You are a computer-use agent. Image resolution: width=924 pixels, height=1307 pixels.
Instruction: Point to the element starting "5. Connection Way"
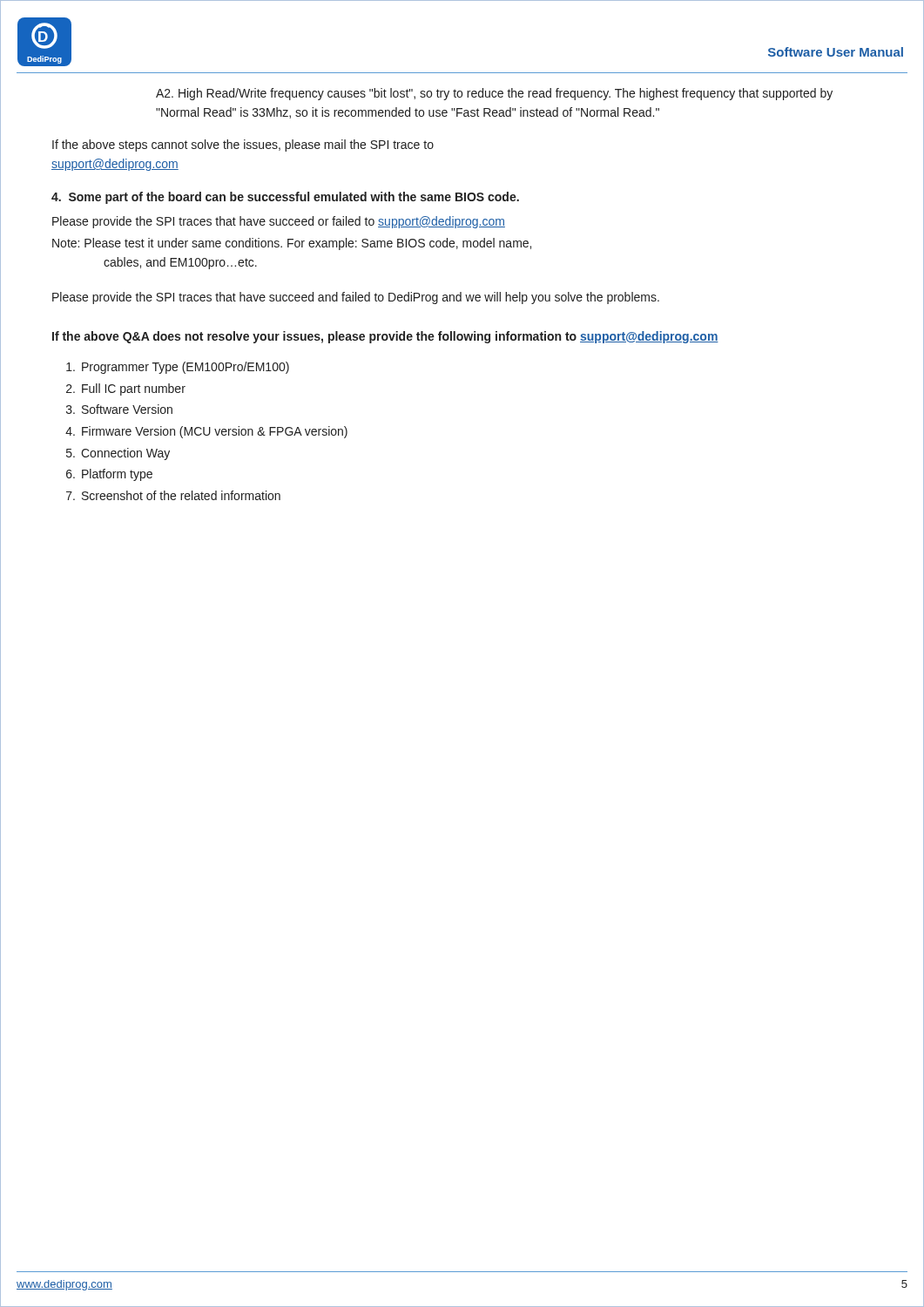[x=111, y=454]
